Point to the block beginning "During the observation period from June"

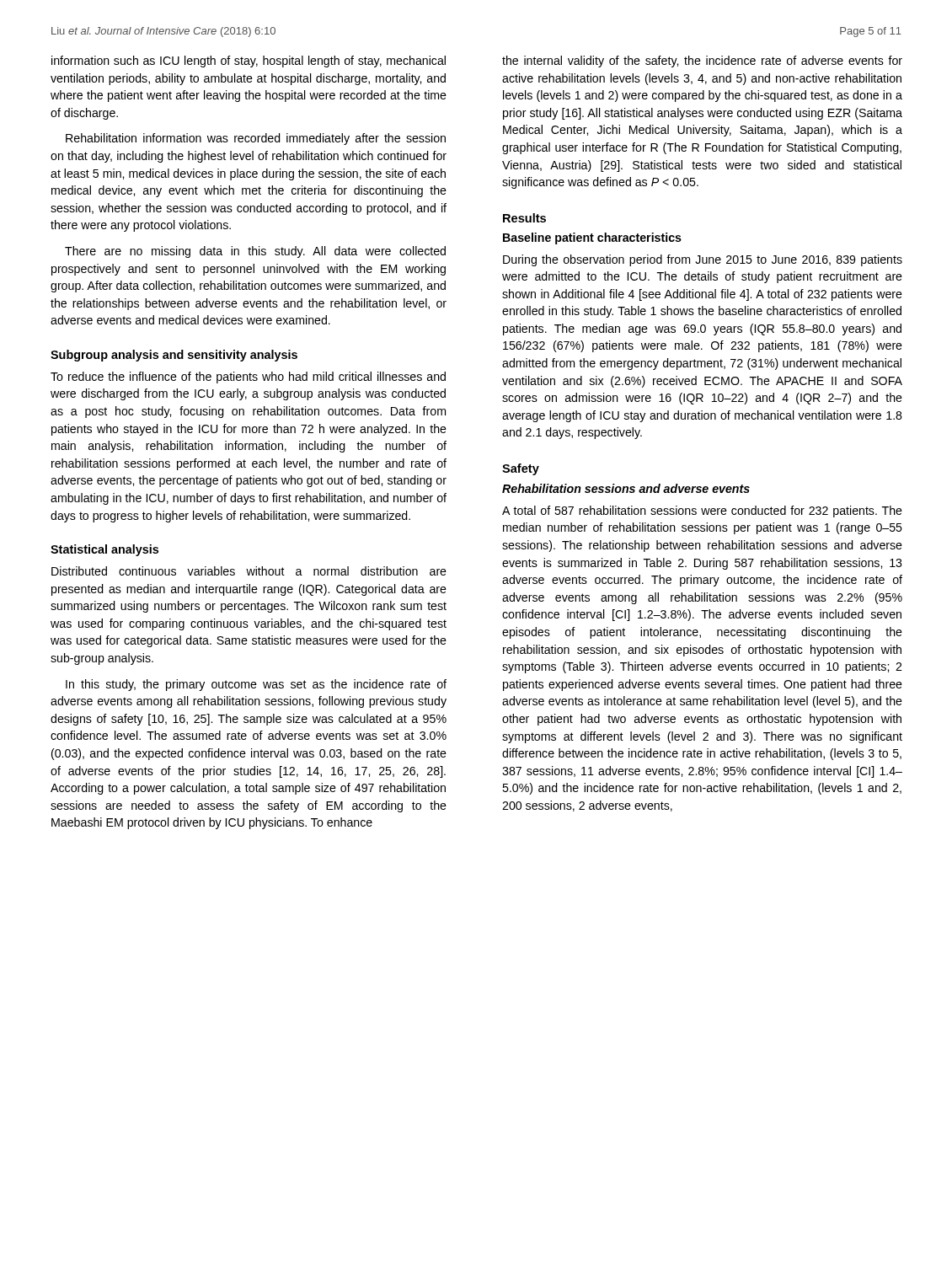pyautogui.click(x=702, y=346)
